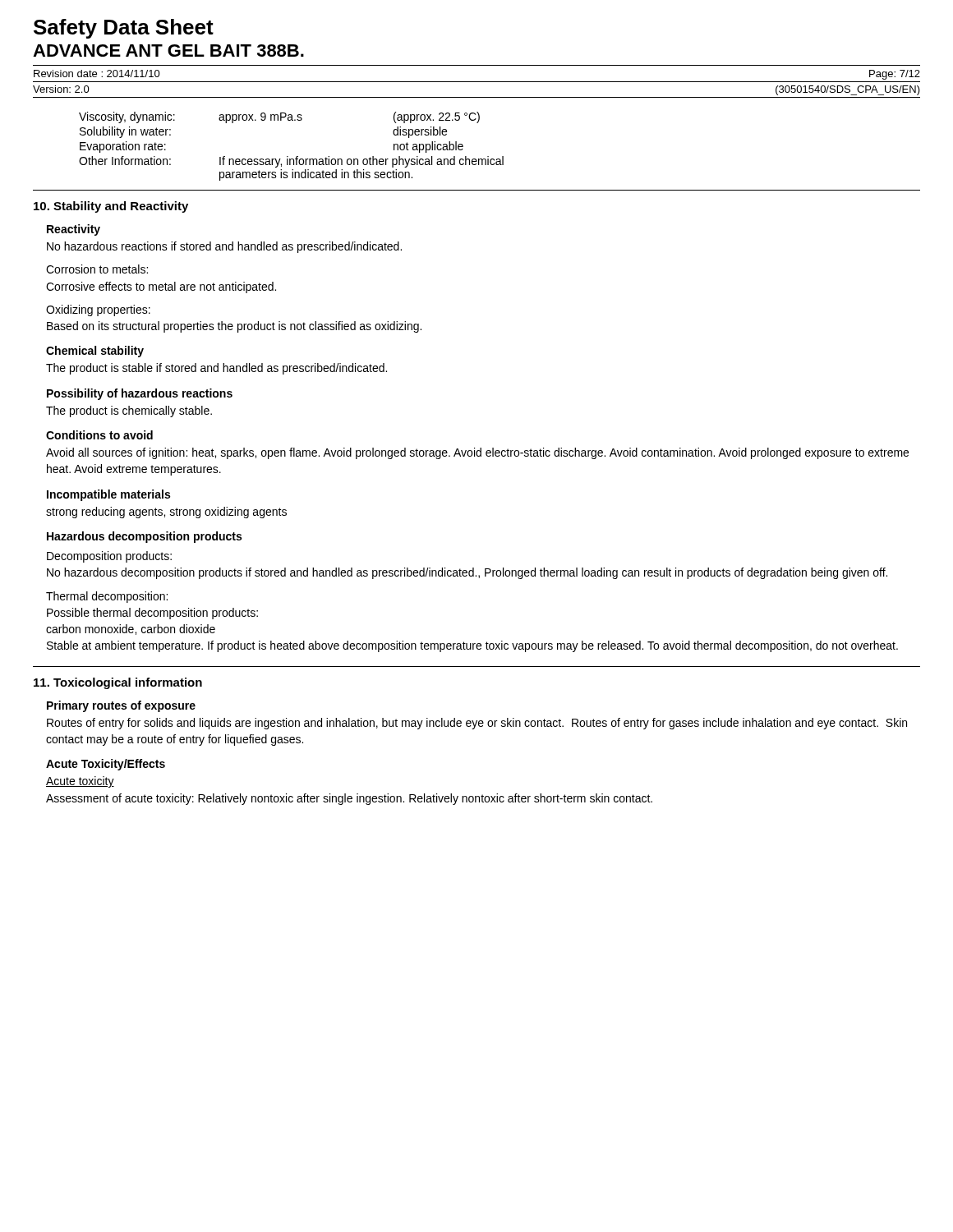Locate the block of text that opens with "Oxidizing properties: Based on its structural properties the"
The height and width of the screenshot is (1232, 953).
[234, 318]
